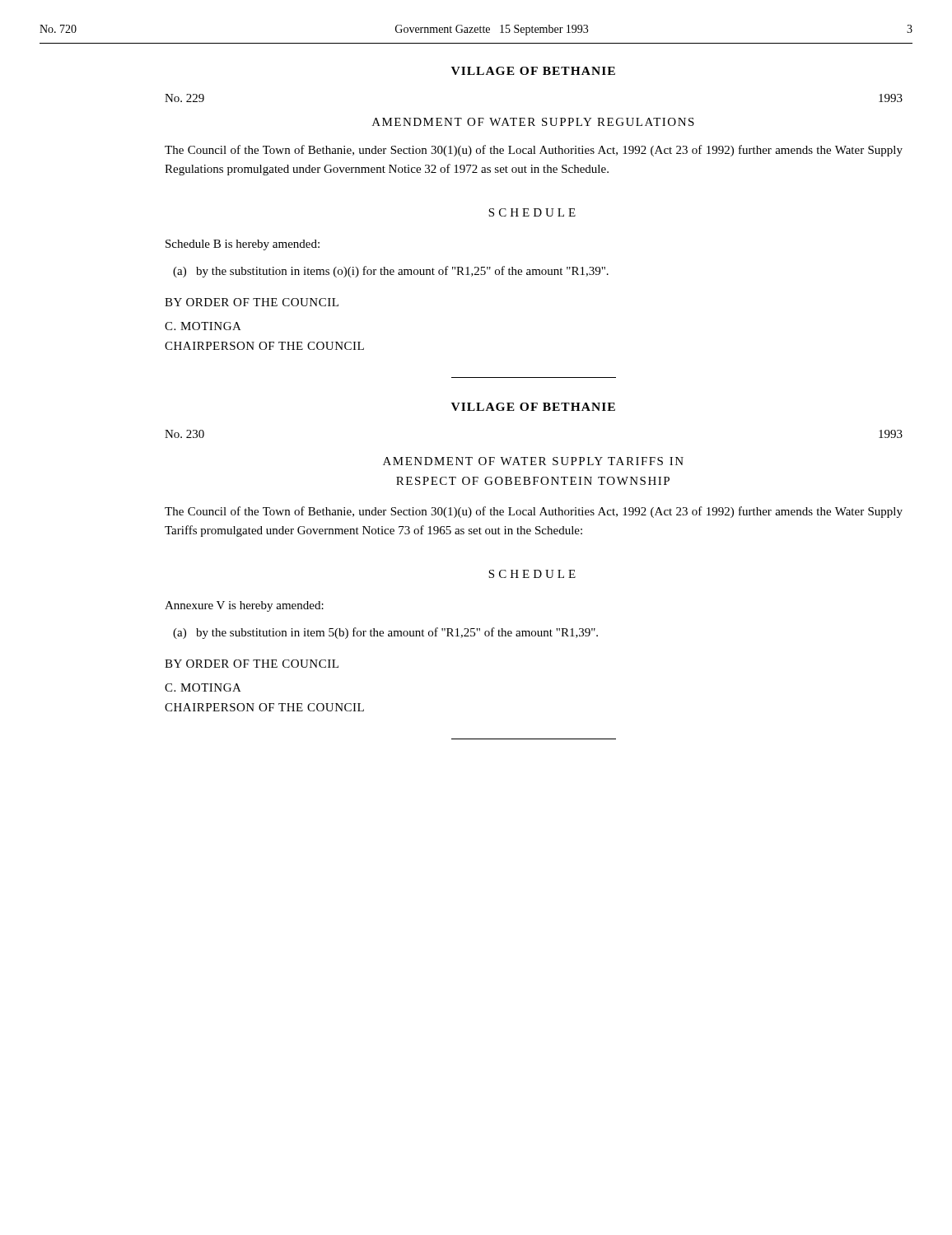This screenshot has width=952, height=1235.
Task: Navigate to the text starting "(a) by the substitution in item 5(b)"
Action: click(x=386, y=633)
